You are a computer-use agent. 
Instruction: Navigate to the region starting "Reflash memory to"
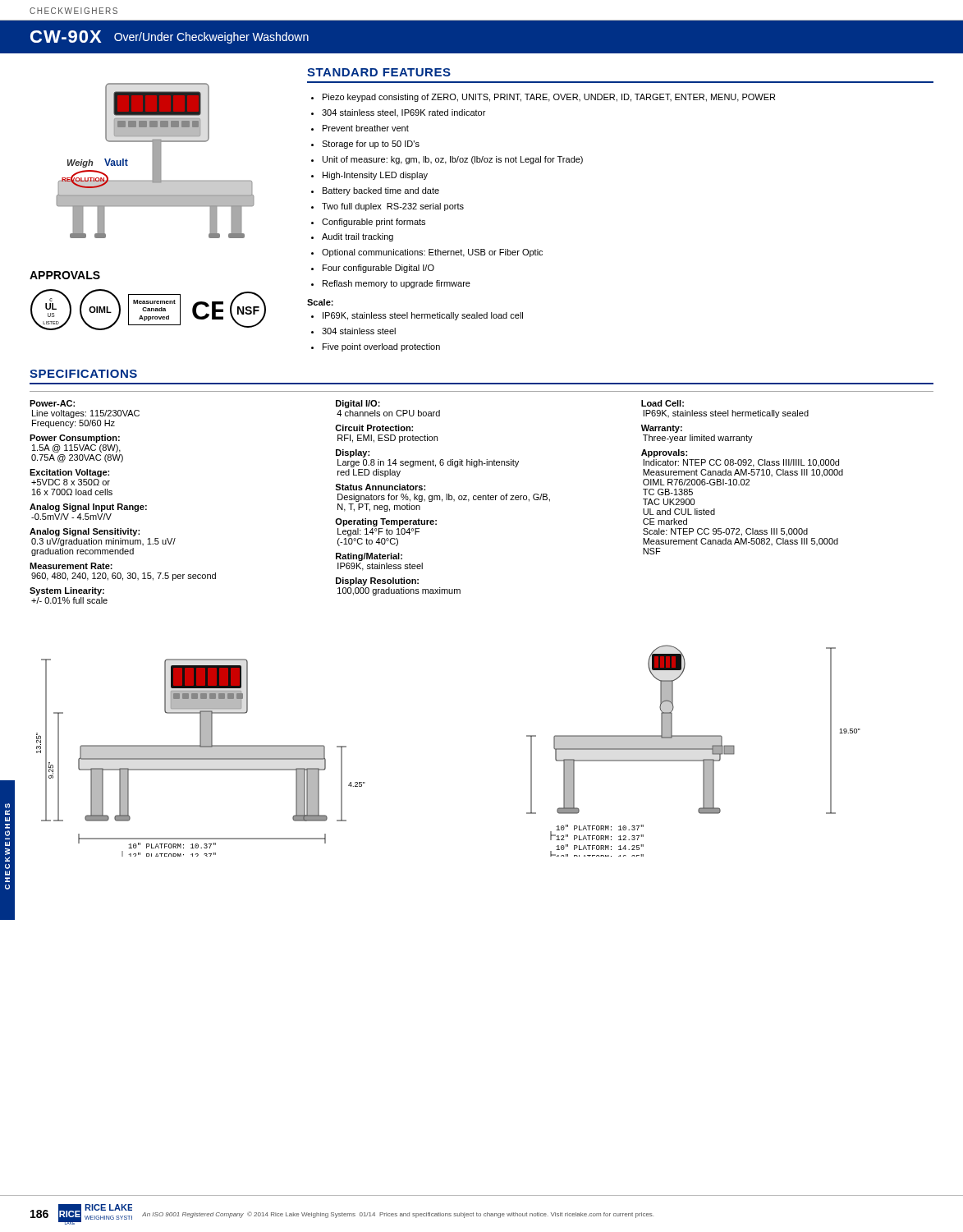(396, 284)
